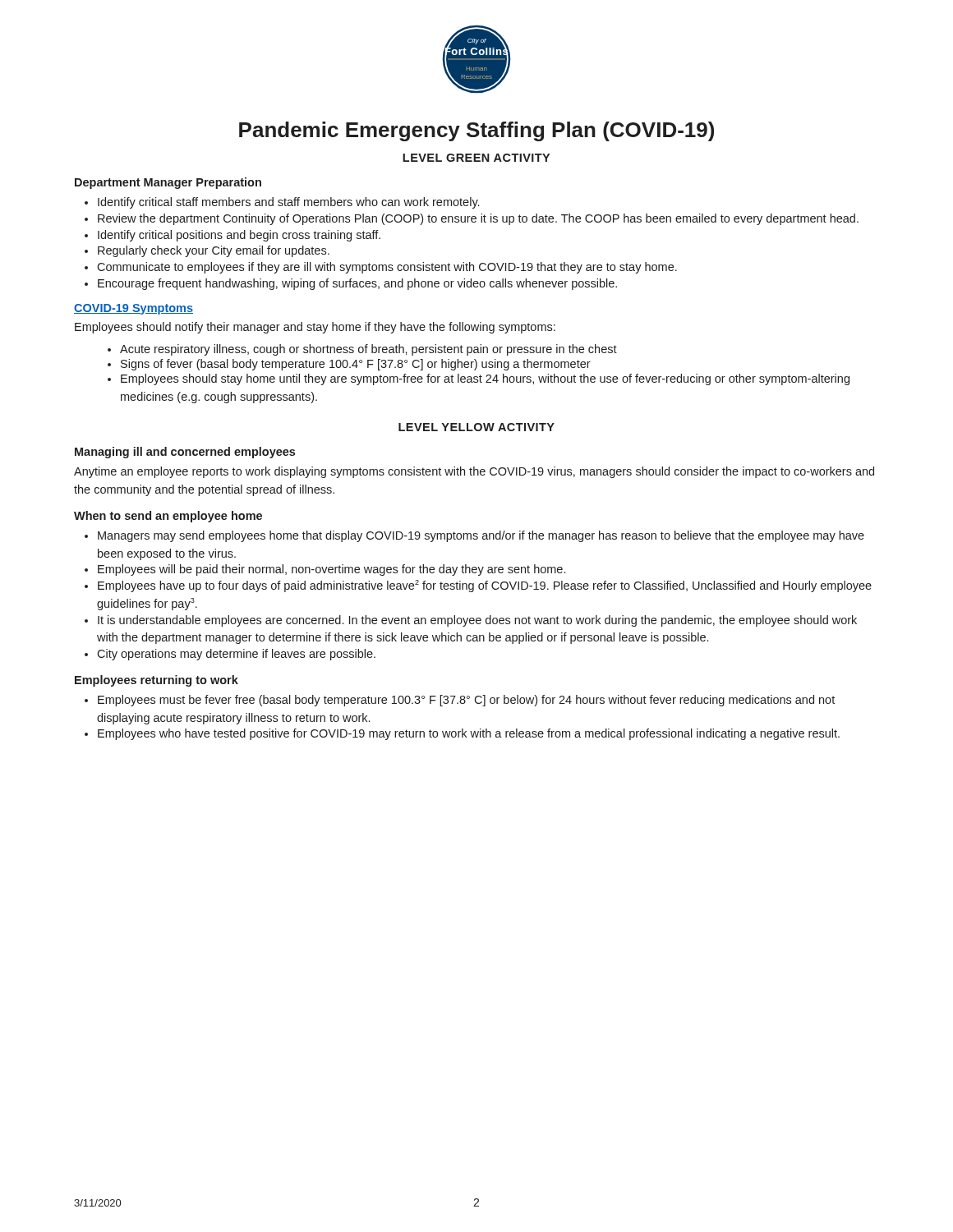Click on the logo
The height and width of the screenshot is (1232, 953).
tap(476, 55)
